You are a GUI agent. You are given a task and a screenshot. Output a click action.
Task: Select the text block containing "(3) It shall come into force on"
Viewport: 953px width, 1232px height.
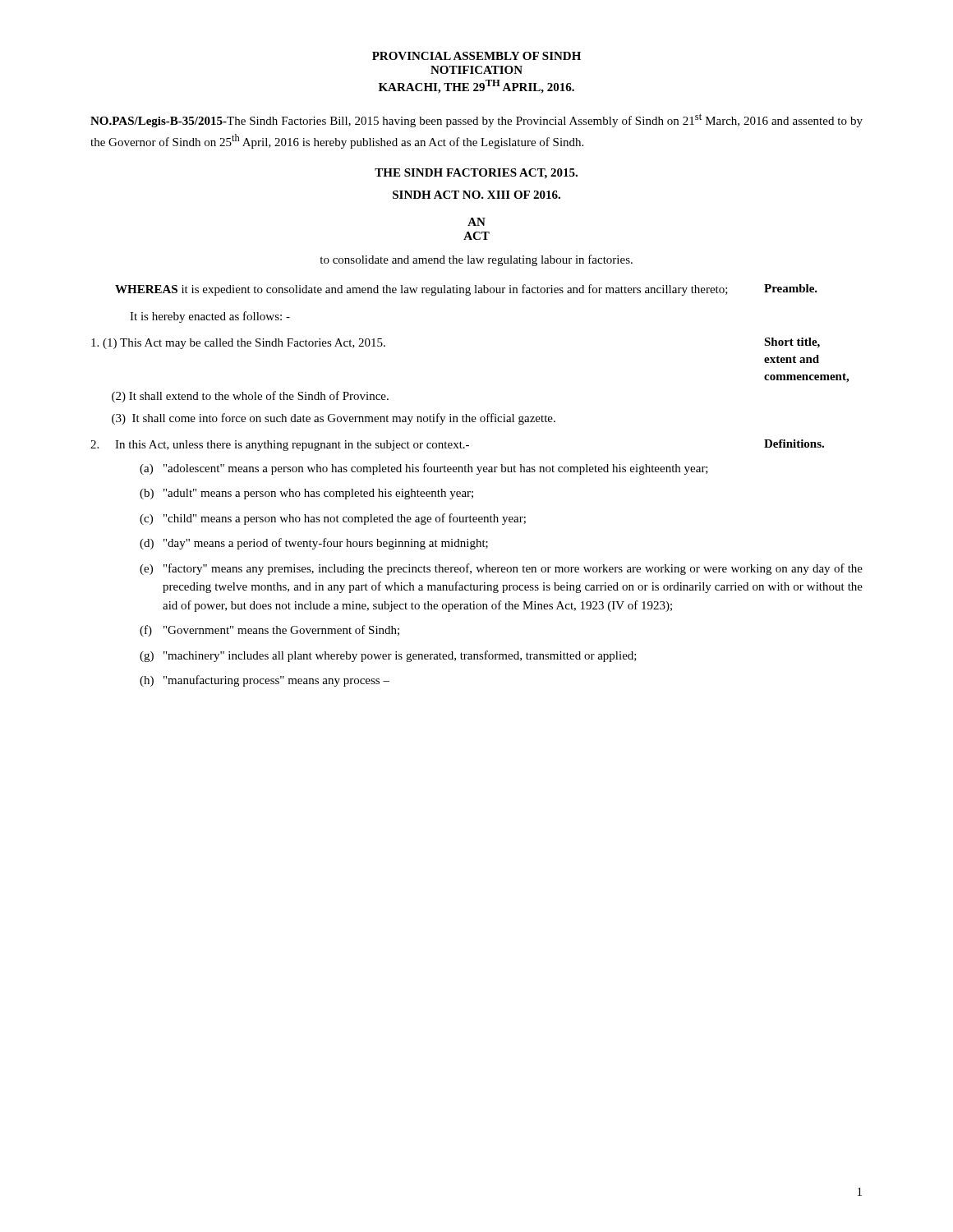(331, 418)
